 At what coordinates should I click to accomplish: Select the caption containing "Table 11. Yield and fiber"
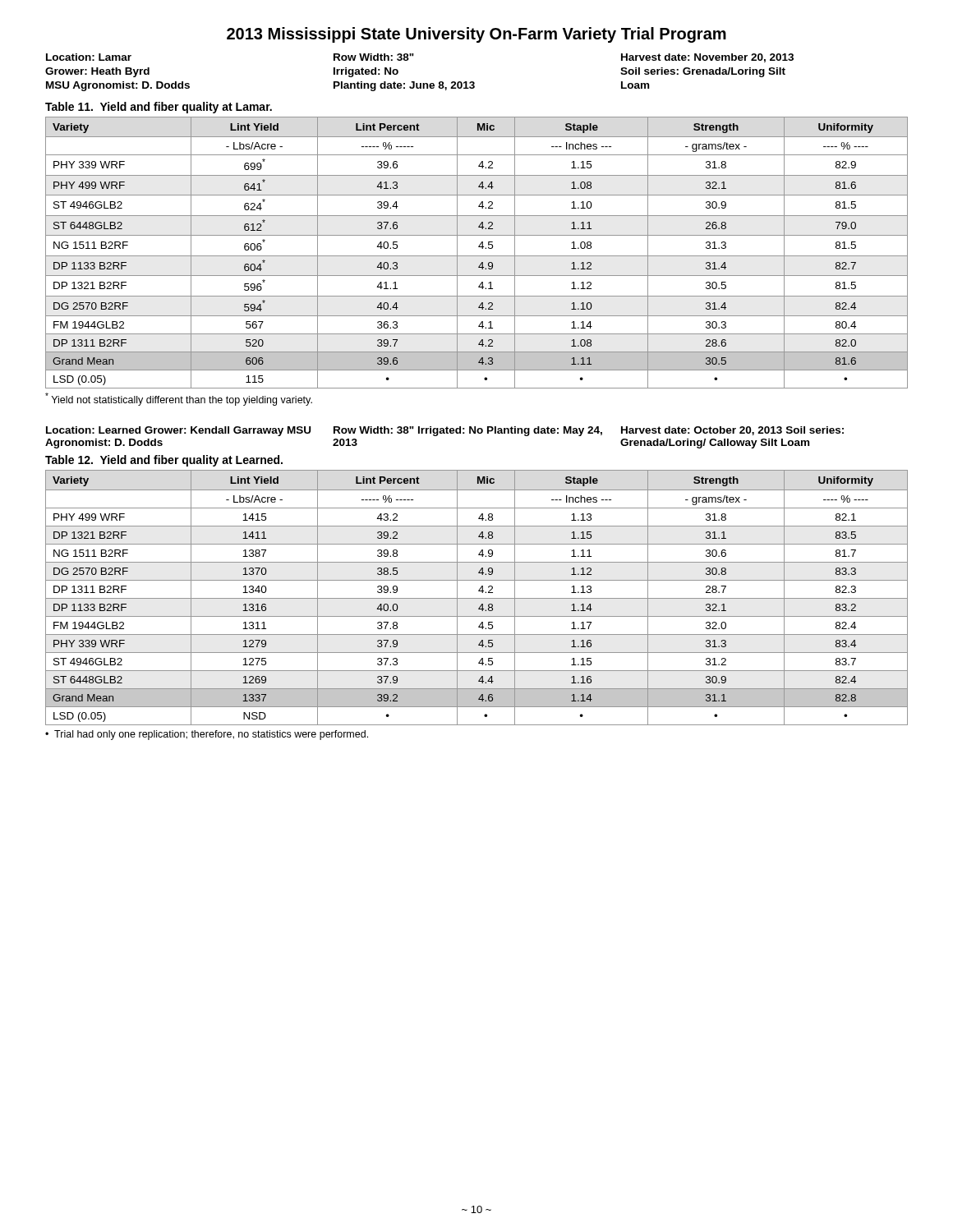click(x=159, y=107)
